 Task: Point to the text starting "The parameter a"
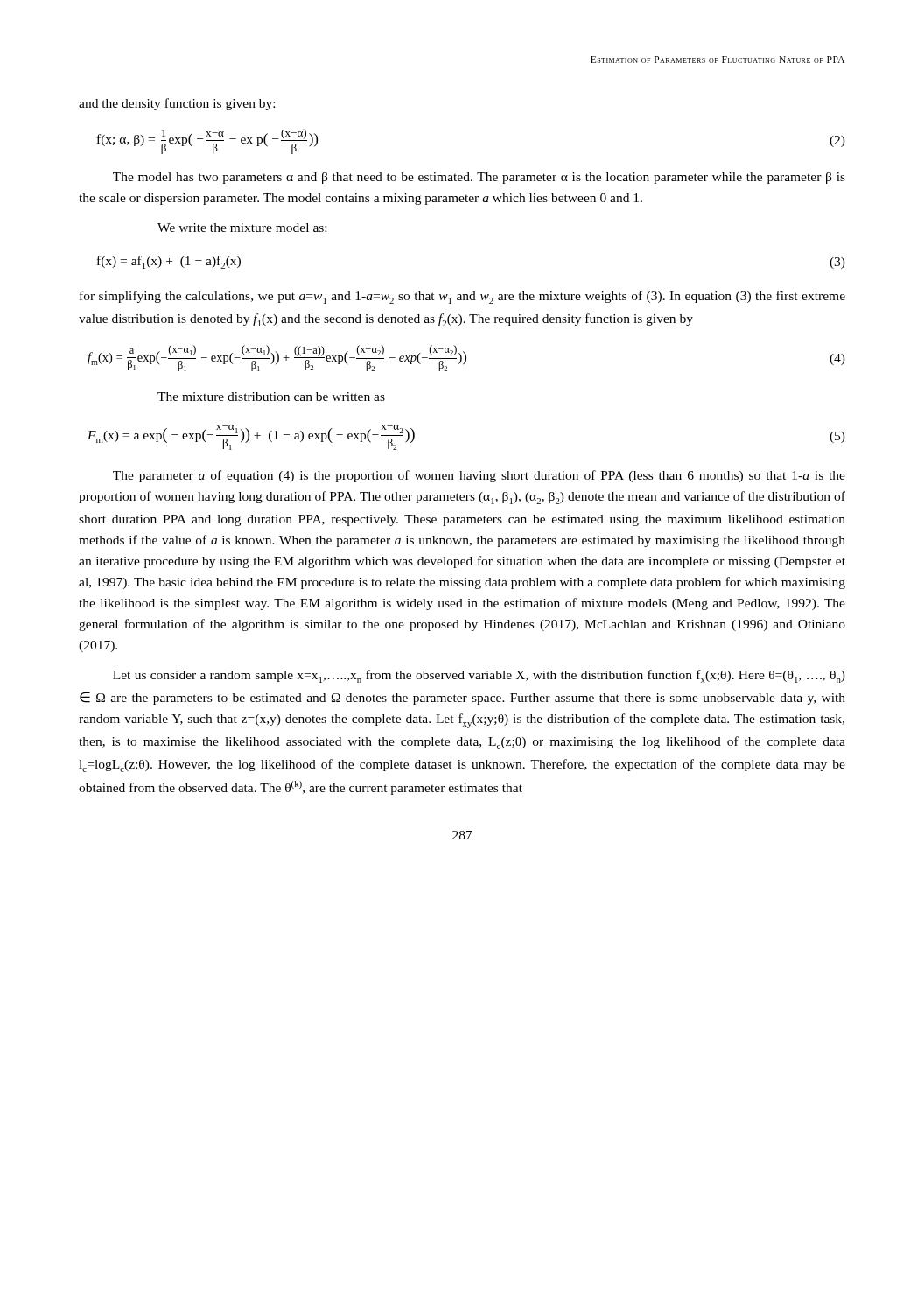click(x=462, y=560)
